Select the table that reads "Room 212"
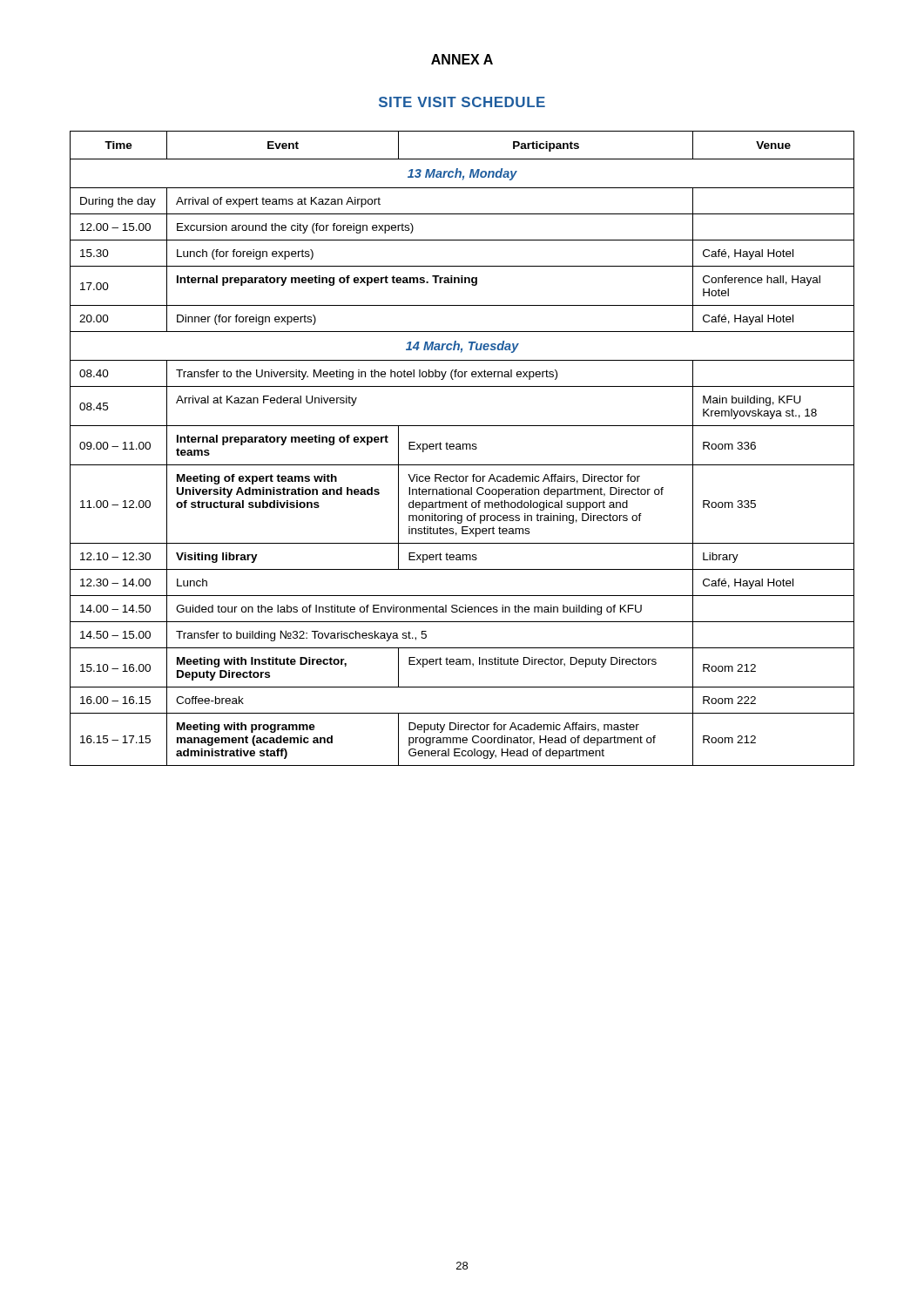 pyautogui.click(x=462, y=448)
